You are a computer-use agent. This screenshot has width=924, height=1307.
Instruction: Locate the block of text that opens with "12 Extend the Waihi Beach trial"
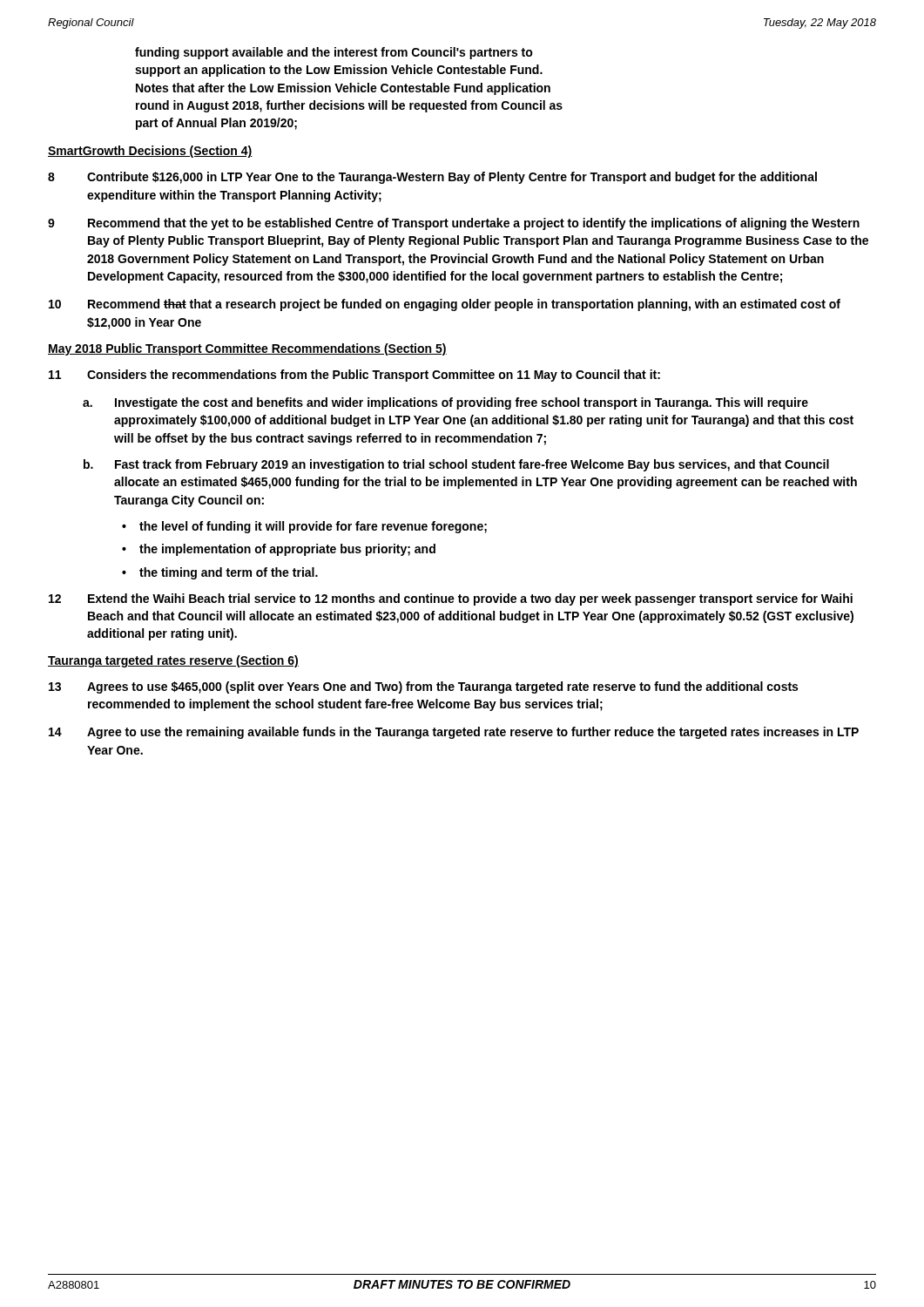[x=462, y=616]
